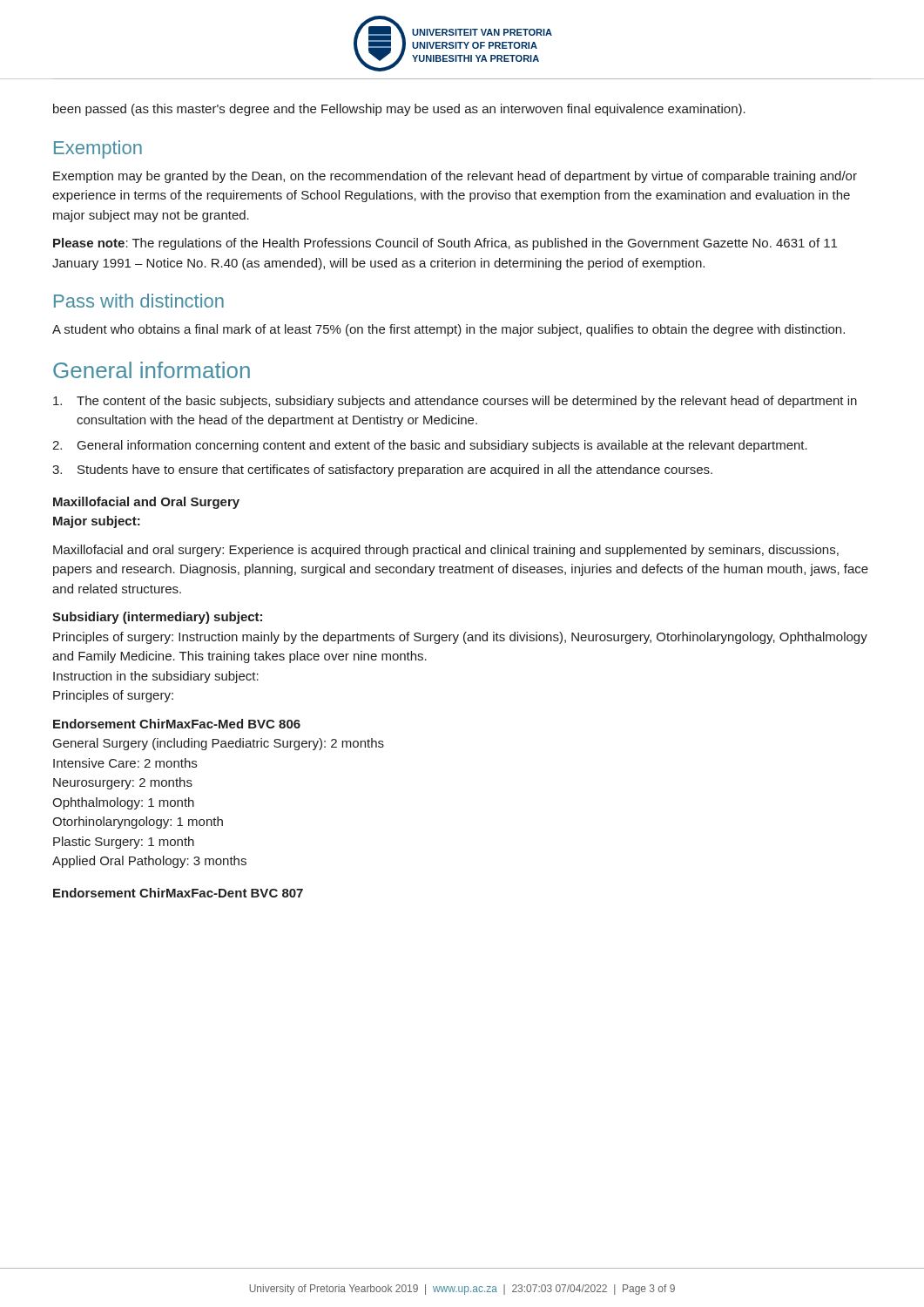Find the element starting "been passed (as this master's degree and"
Screen dimensions: 1307x924
click(x=399, y=108)
